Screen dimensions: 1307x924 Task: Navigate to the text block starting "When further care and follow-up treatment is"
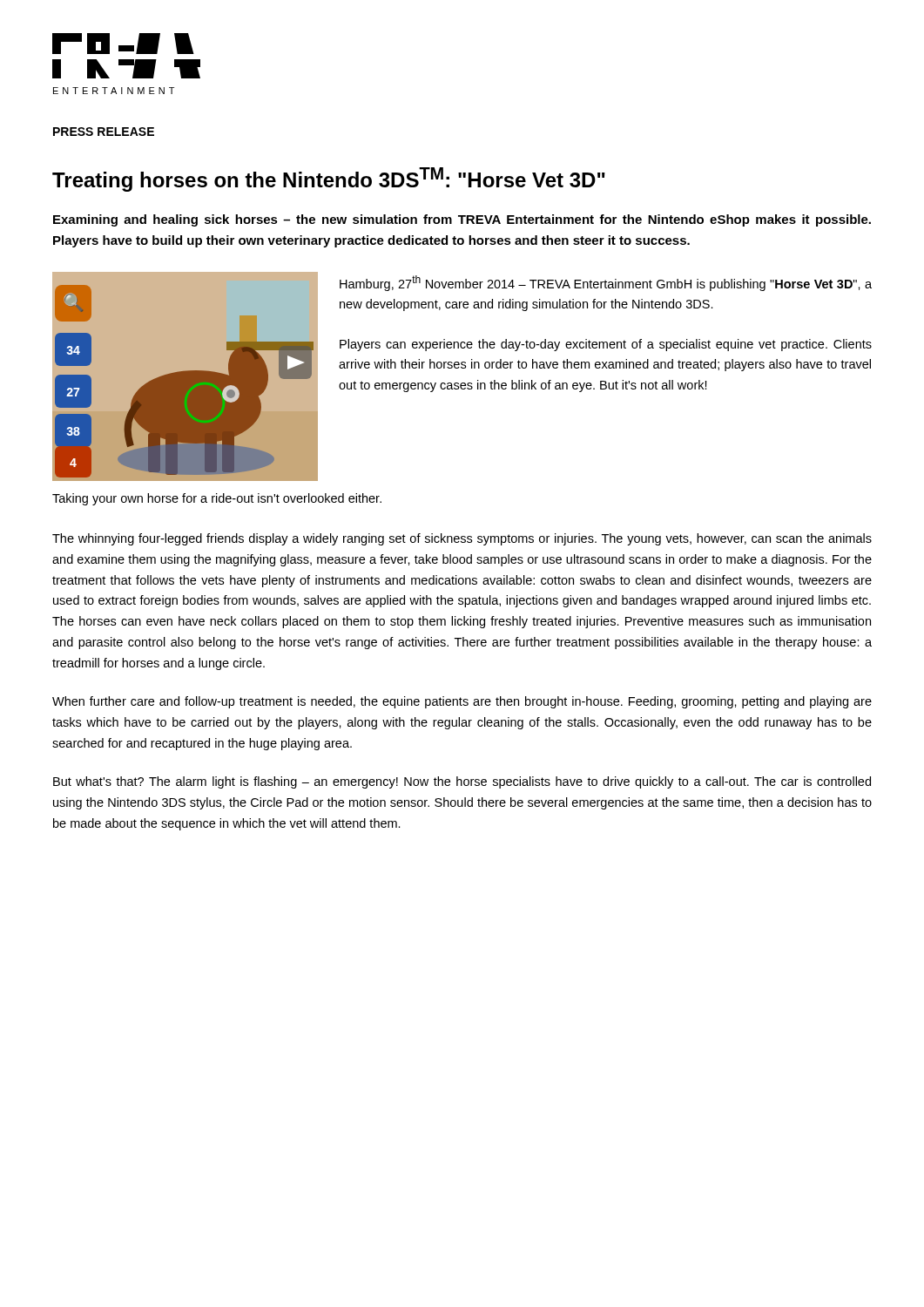(x=462, y=722)
